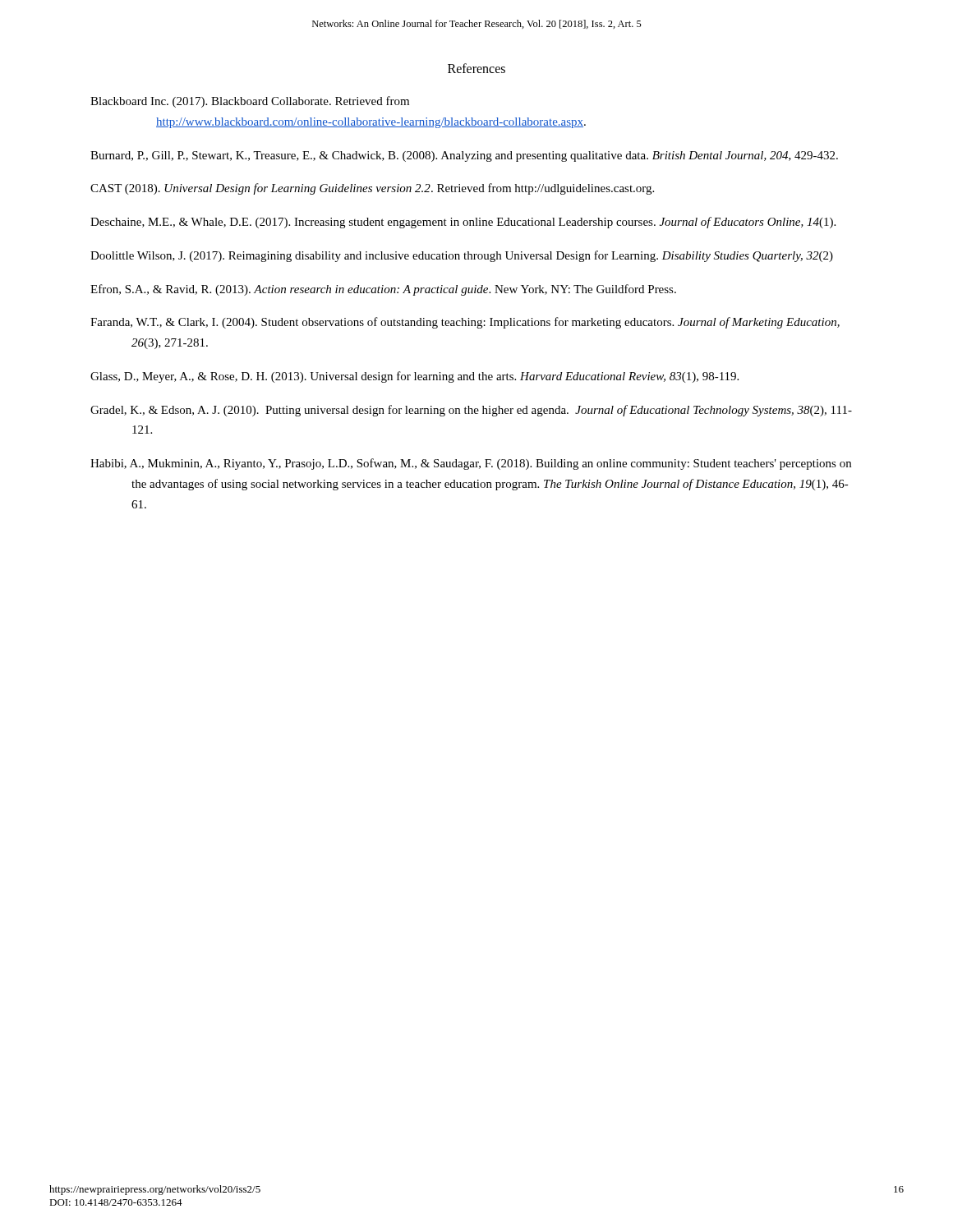This screenshot has width=953, height=1232.
Task: Locate the element starting "CAST (2018). Universal Design for Learning Guidelines"
Action: [x=373, y=188]
